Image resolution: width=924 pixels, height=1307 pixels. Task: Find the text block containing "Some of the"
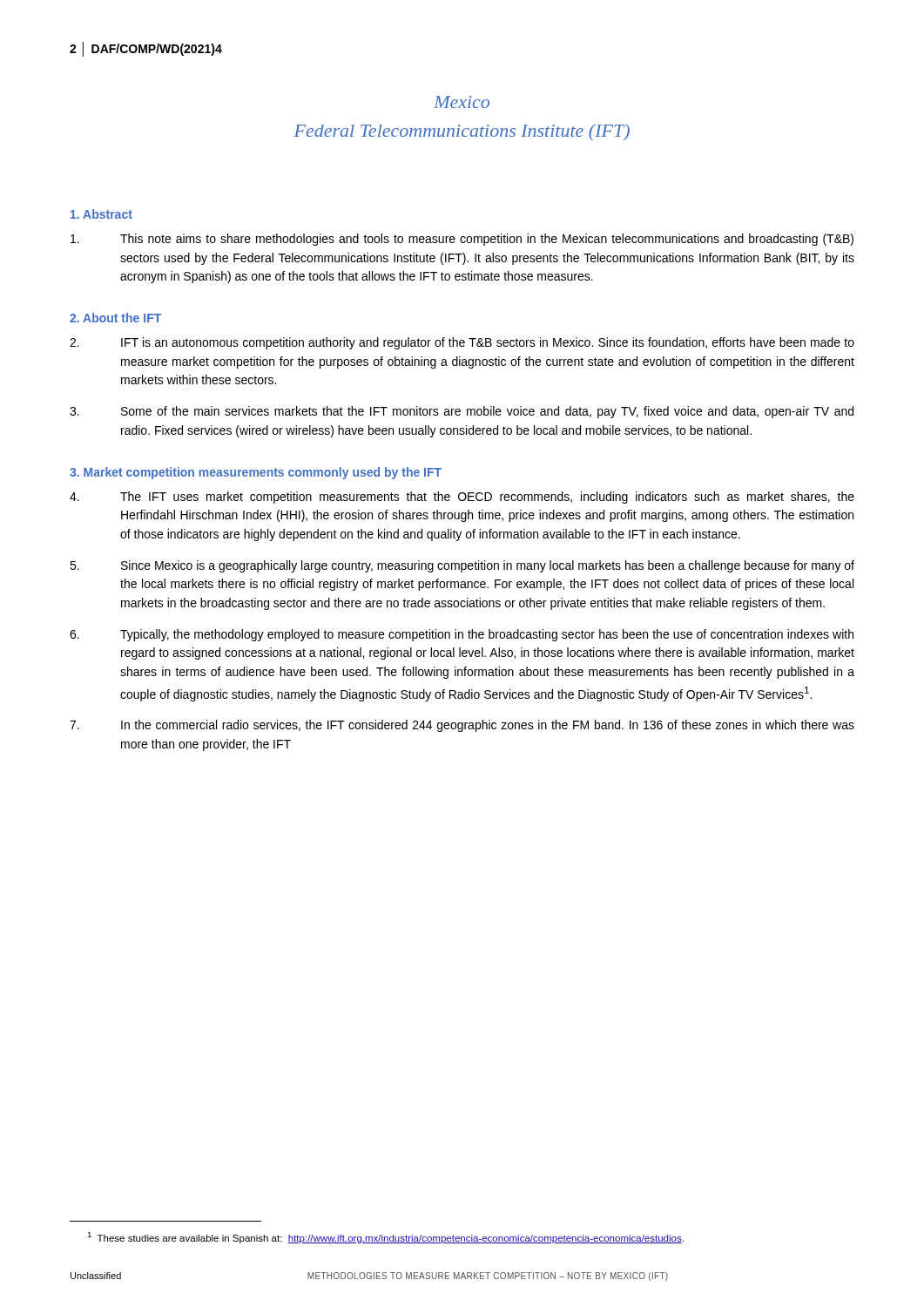[462, 422]
